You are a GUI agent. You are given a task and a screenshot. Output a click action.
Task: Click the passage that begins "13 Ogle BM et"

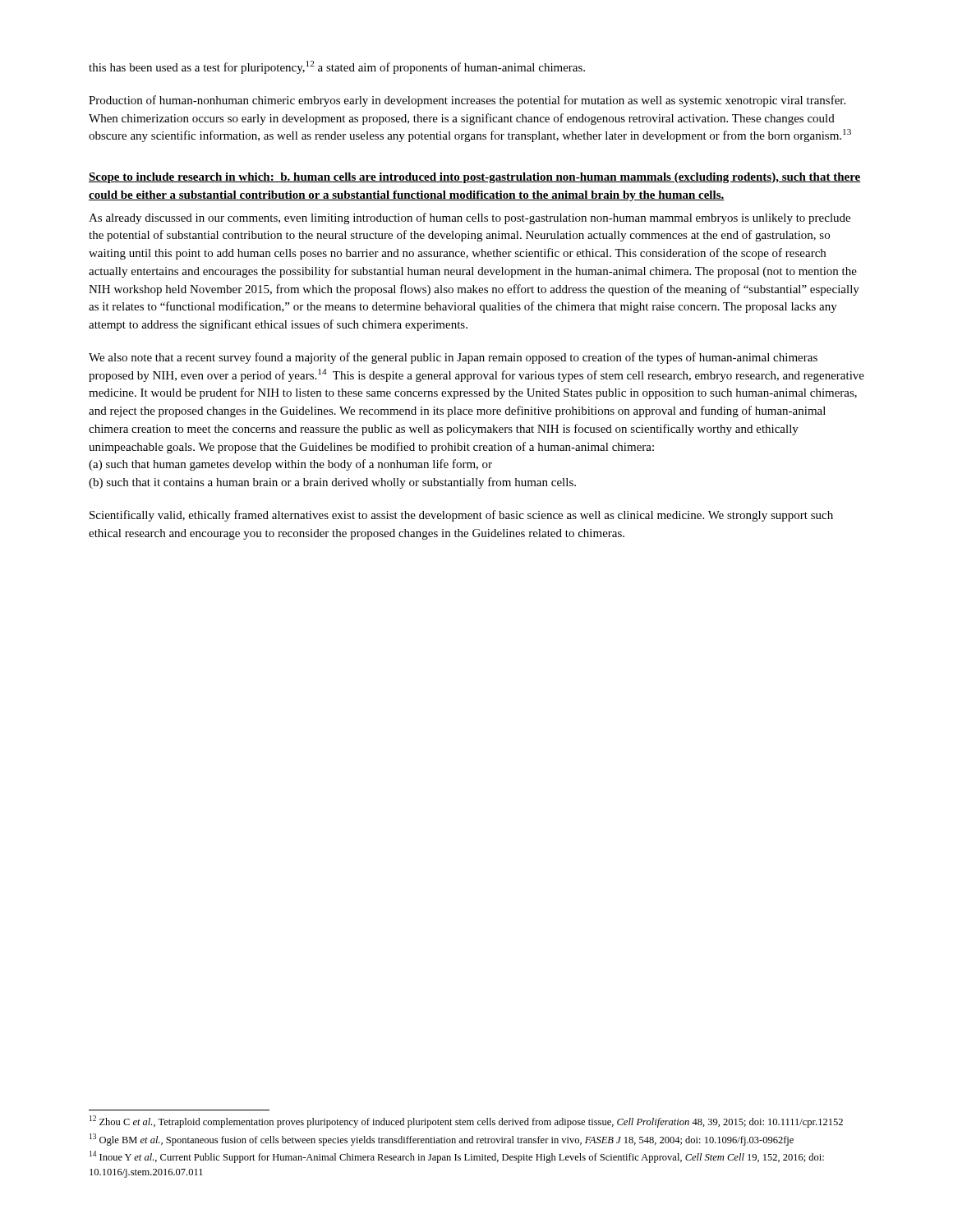coord(441,1139)
